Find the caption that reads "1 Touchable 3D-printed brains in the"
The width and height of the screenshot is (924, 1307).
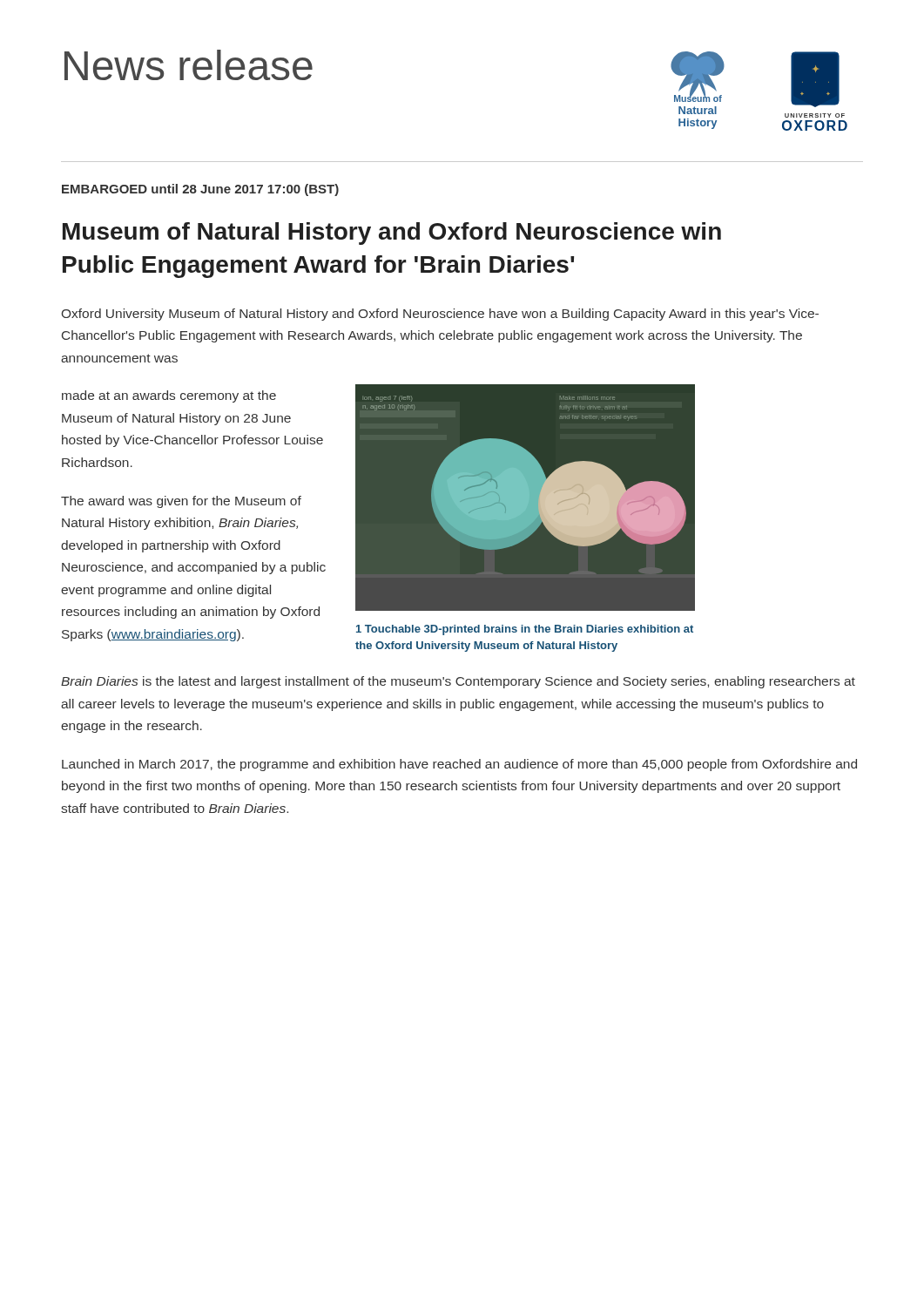tap(524, 637)
